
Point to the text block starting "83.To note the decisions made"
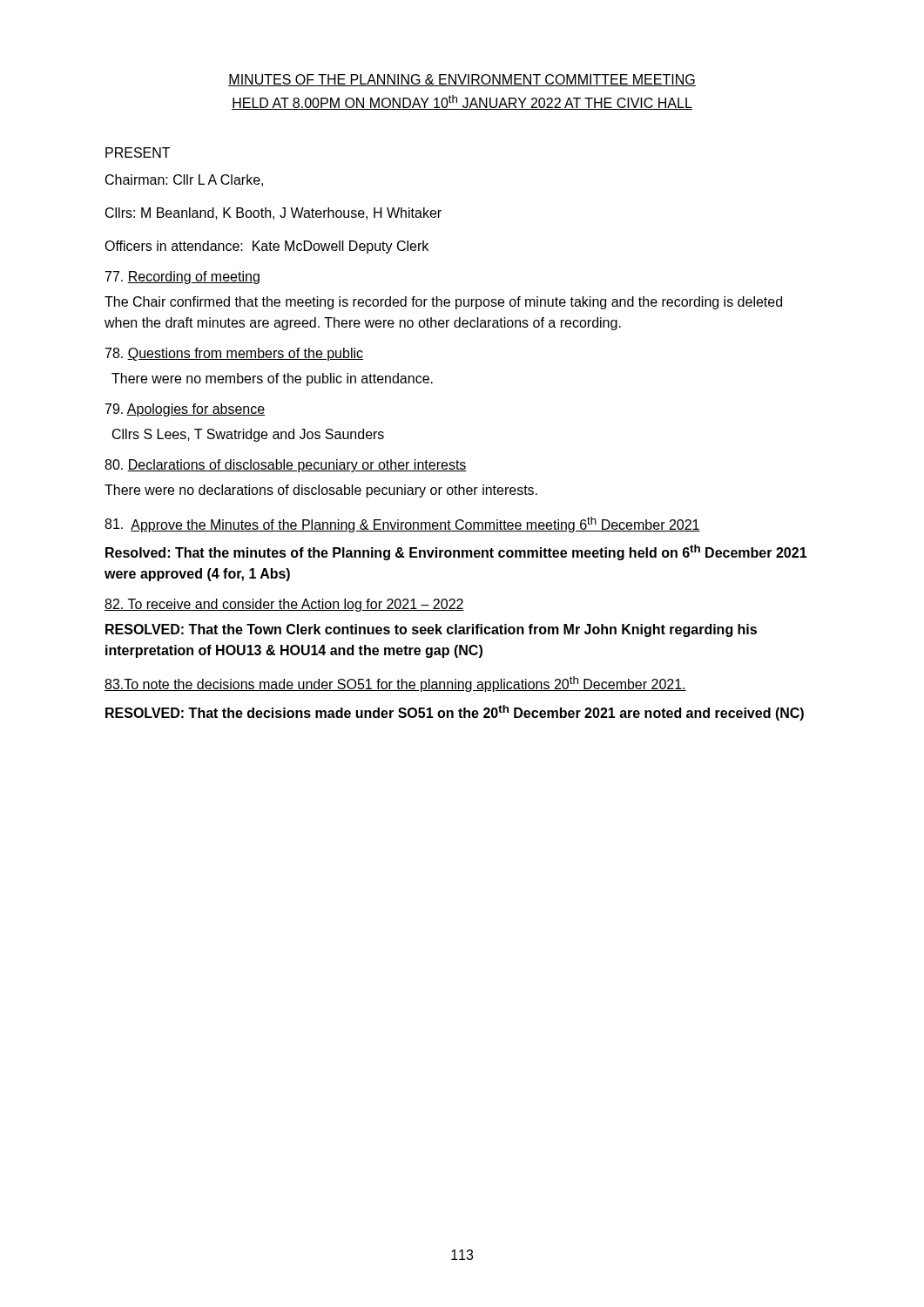(395, 683)
